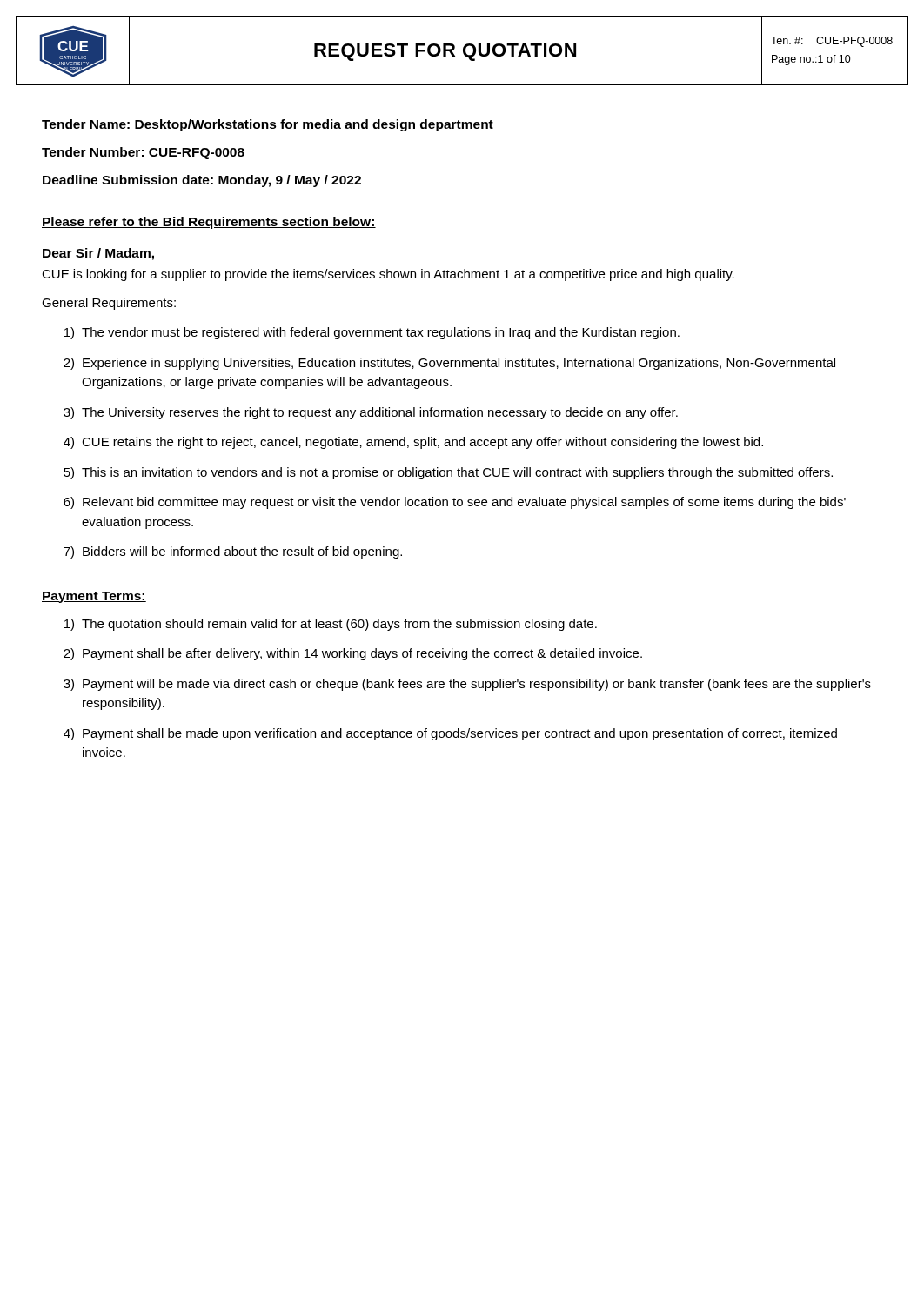Image resolution: width=924 pixels, height=1305 pixels.
Task: Find the text block containing "CUE is looking for a"
Action: pyautogui.click(x=388, y=274)
